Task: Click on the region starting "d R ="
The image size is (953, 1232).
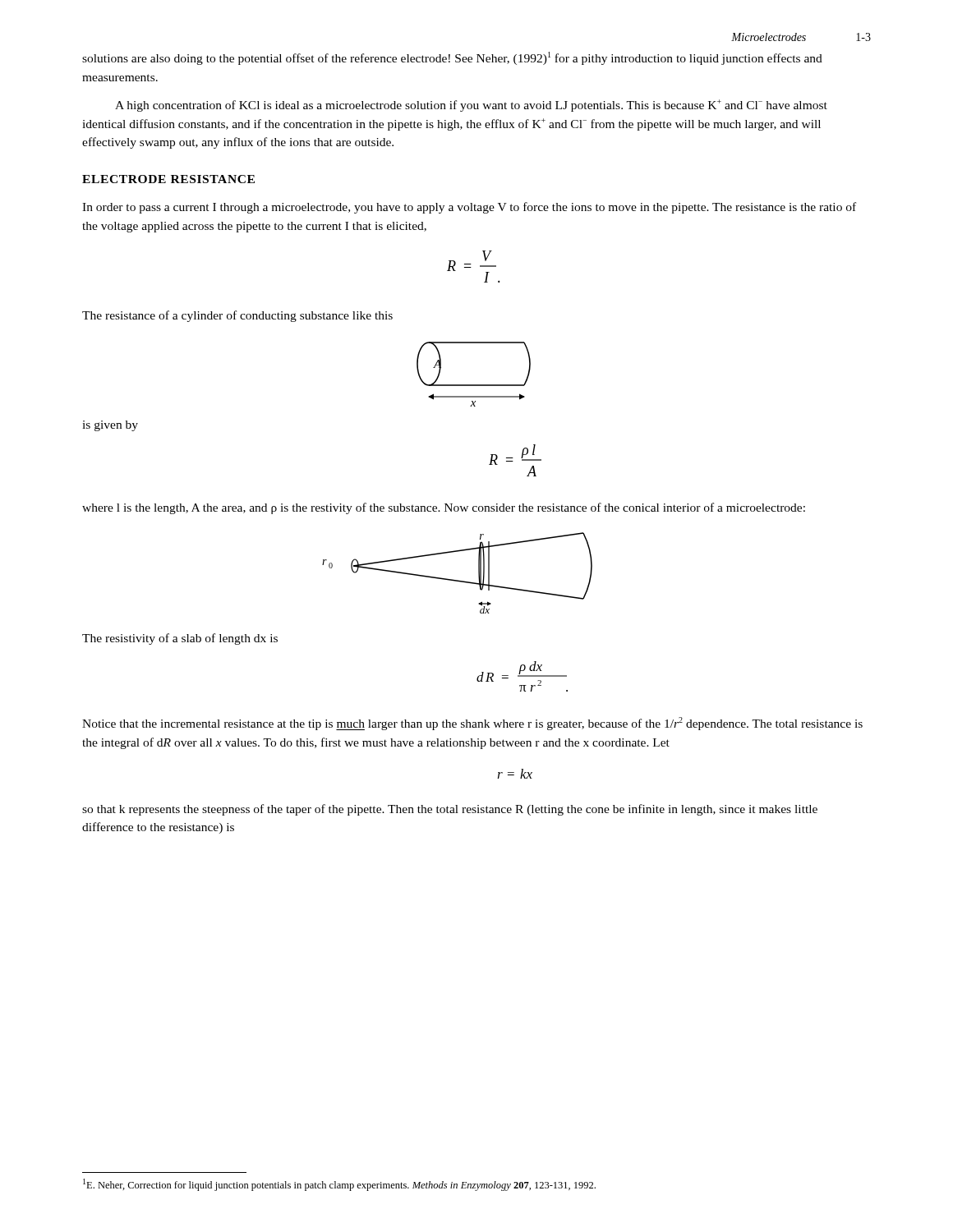Action: coord(526,678)
